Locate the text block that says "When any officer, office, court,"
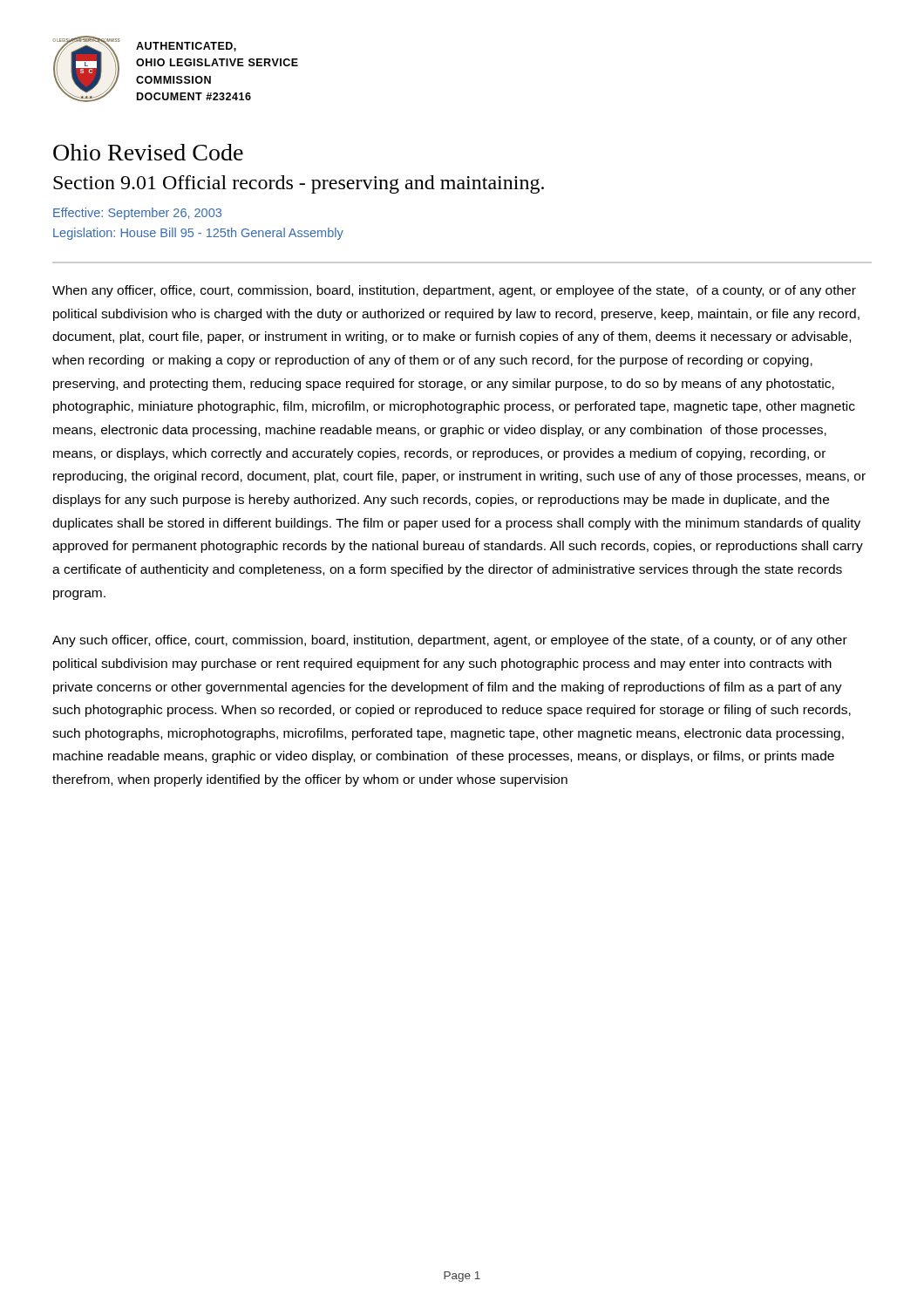This screenshot has height=1308, width=924. click(x=459, y=441)
